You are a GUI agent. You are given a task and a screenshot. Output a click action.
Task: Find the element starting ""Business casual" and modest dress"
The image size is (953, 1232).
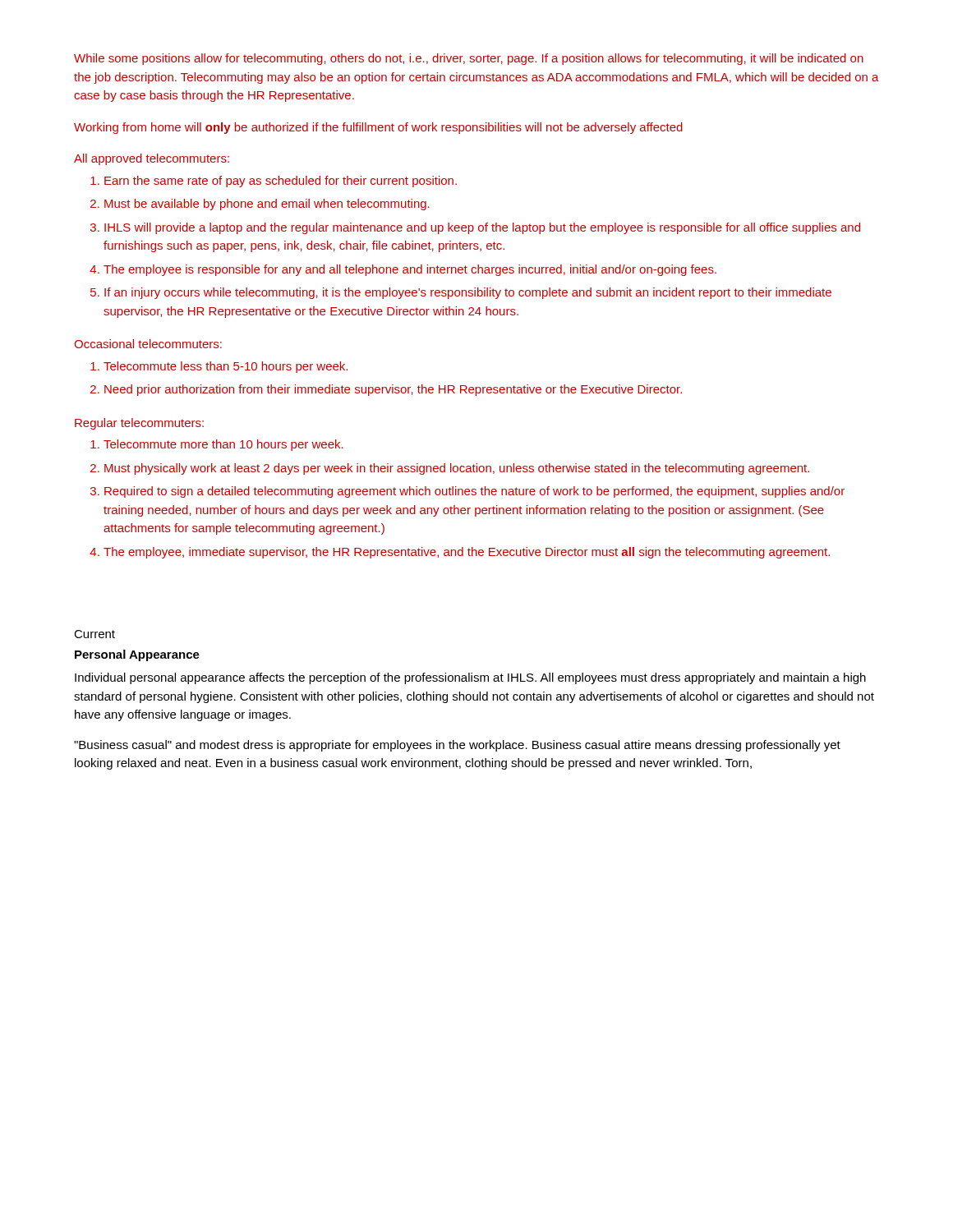coord(457,753)
